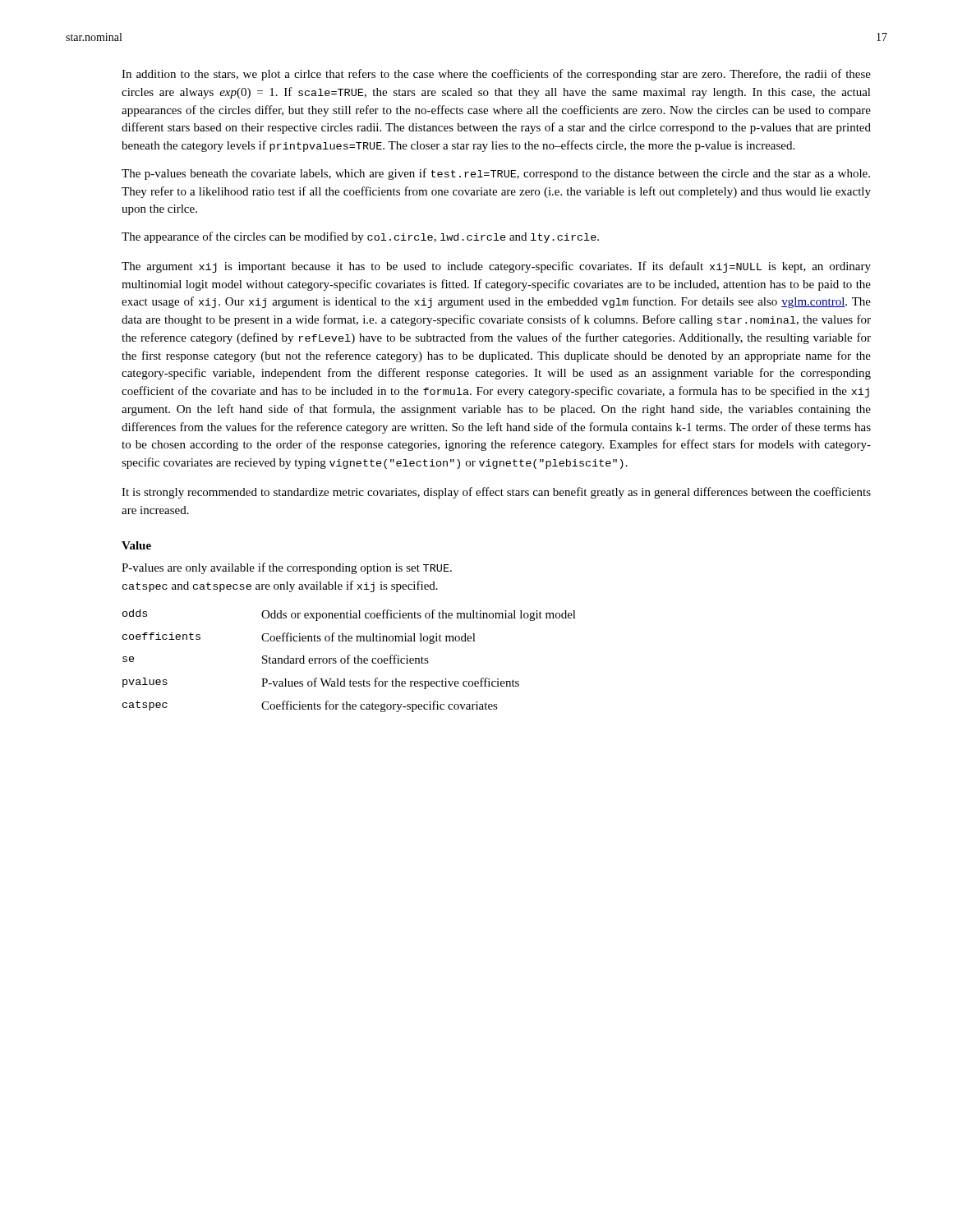Locate the text starting "In addition to the stars,"
The image size is (953, 1232).
pyautogui.click(x=496, y=110)
